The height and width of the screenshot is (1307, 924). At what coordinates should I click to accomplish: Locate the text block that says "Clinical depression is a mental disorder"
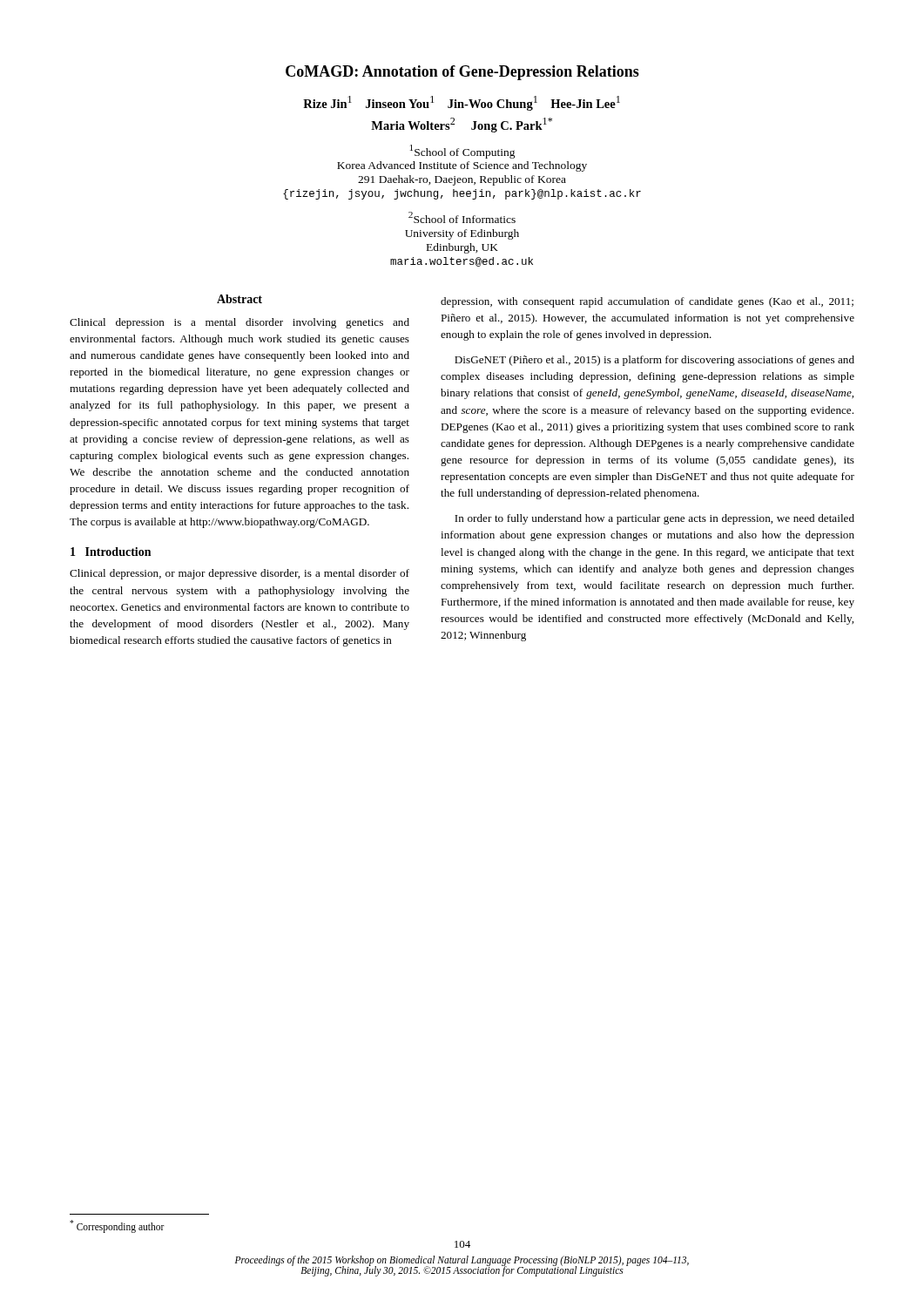coord(240,422)
